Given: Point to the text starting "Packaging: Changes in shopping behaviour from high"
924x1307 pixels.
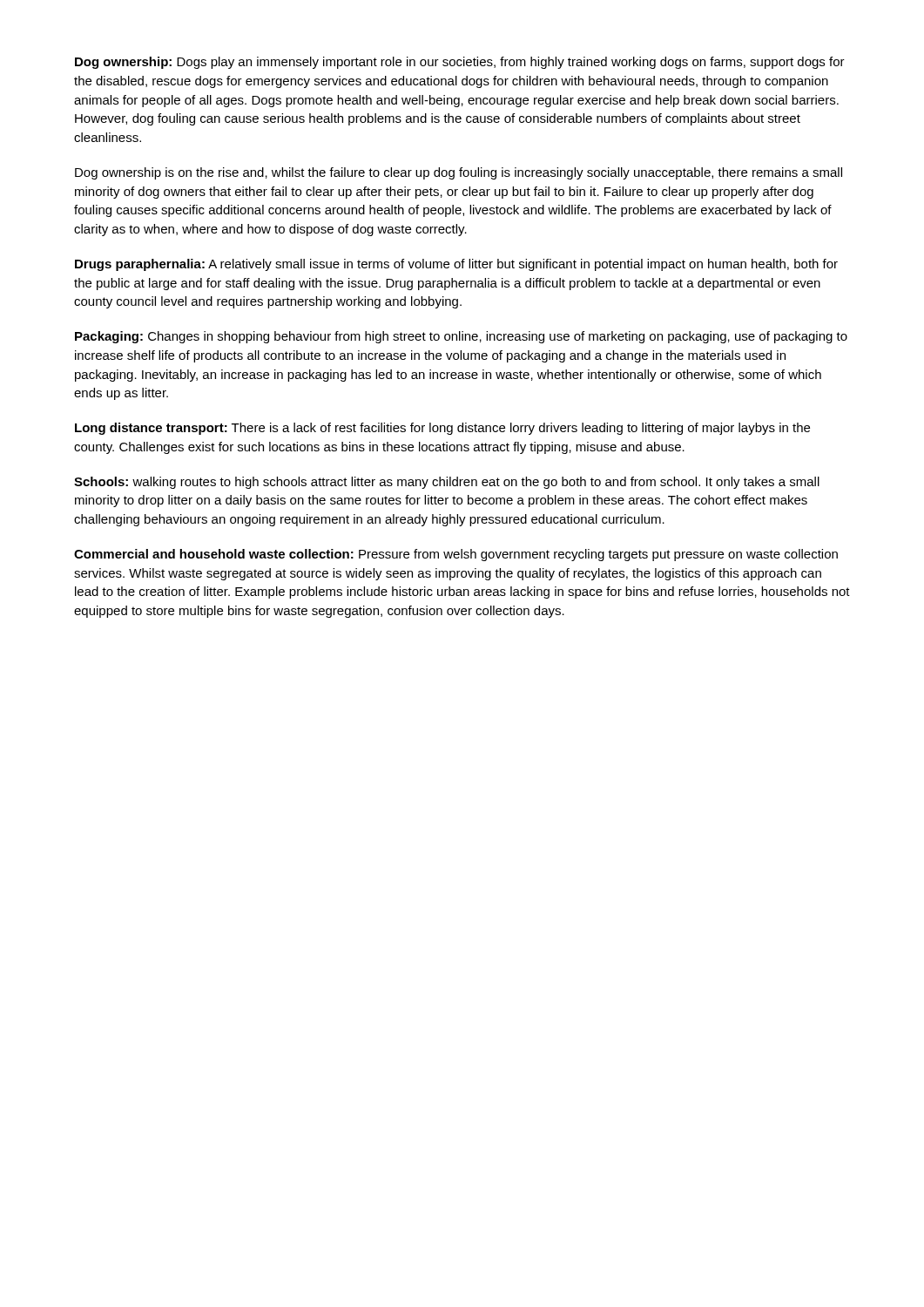Looking at the screenshot, I should tap(461, 364).
